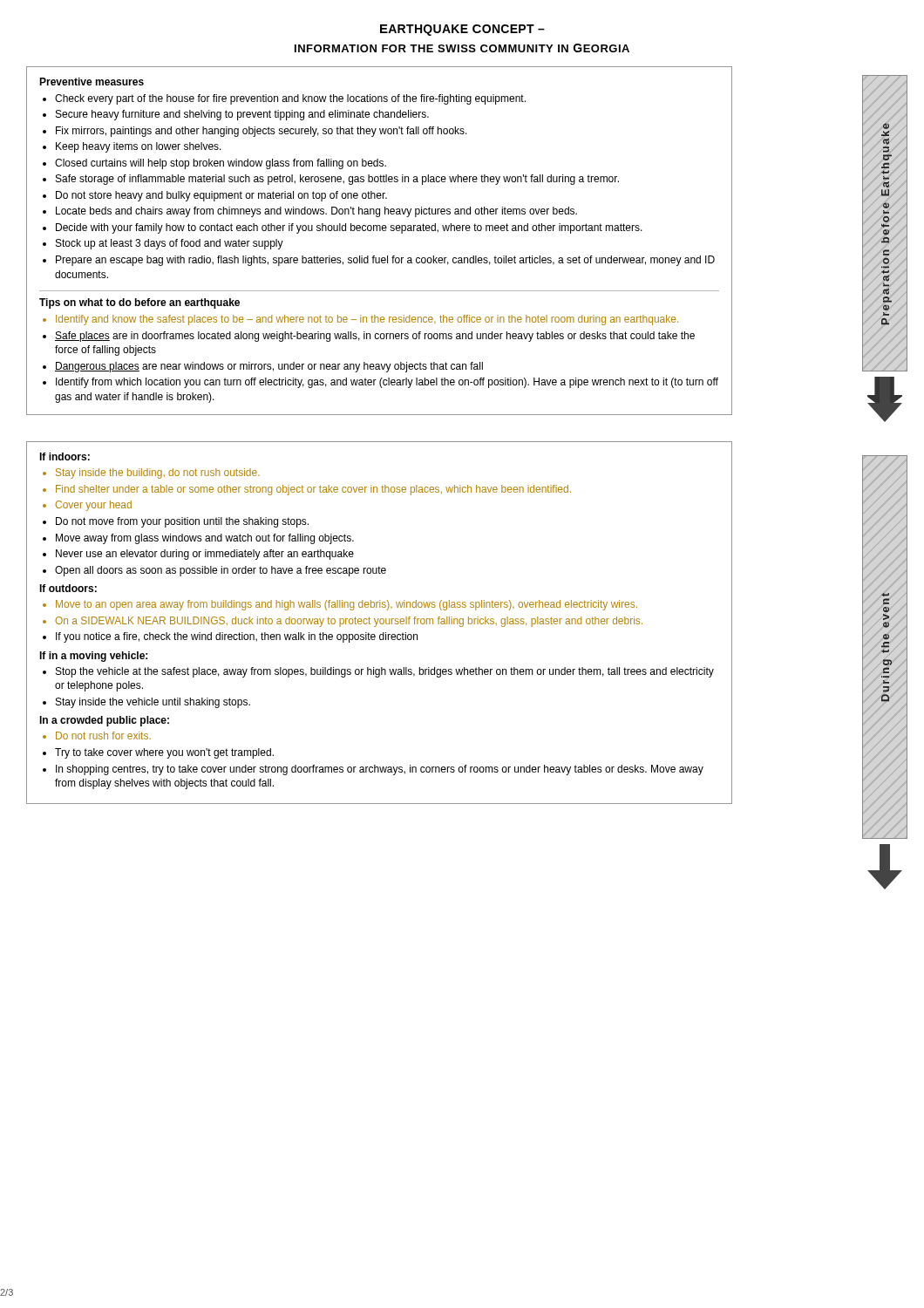This screenshot has height=1308, width=924.
Task: Click on the region starting "Tips on what to do"
Action: coord(140,303)
